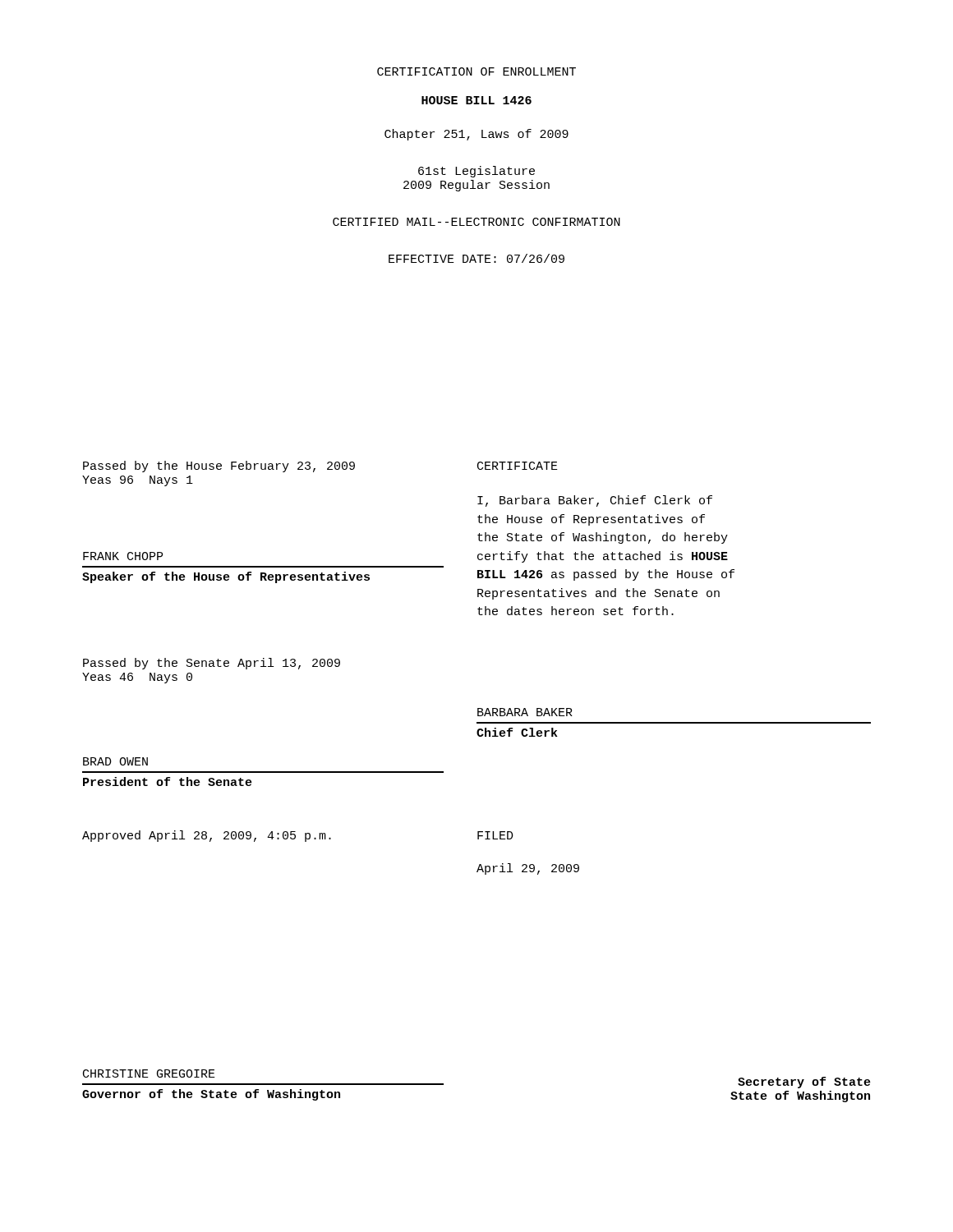This screenshot has width=953, height=1232.
Task: Click on the section header that reads "CERTIFIED MAIL--ELECTRONIC CONFIRMATION"
Action: (x=476, y=223)
